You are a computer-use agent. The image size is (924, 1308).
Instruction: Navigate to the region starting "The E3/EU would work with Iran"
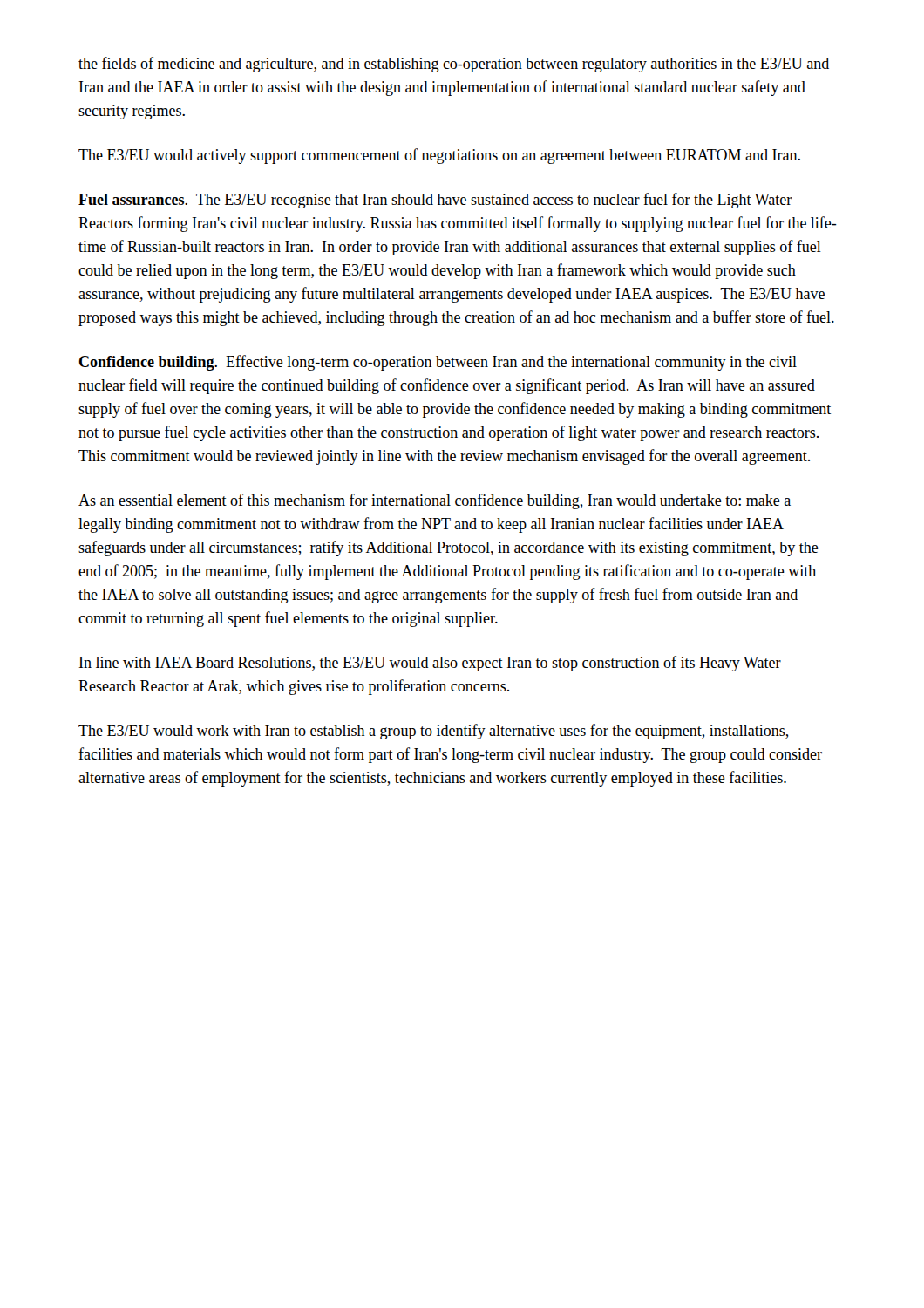point(450,754)
